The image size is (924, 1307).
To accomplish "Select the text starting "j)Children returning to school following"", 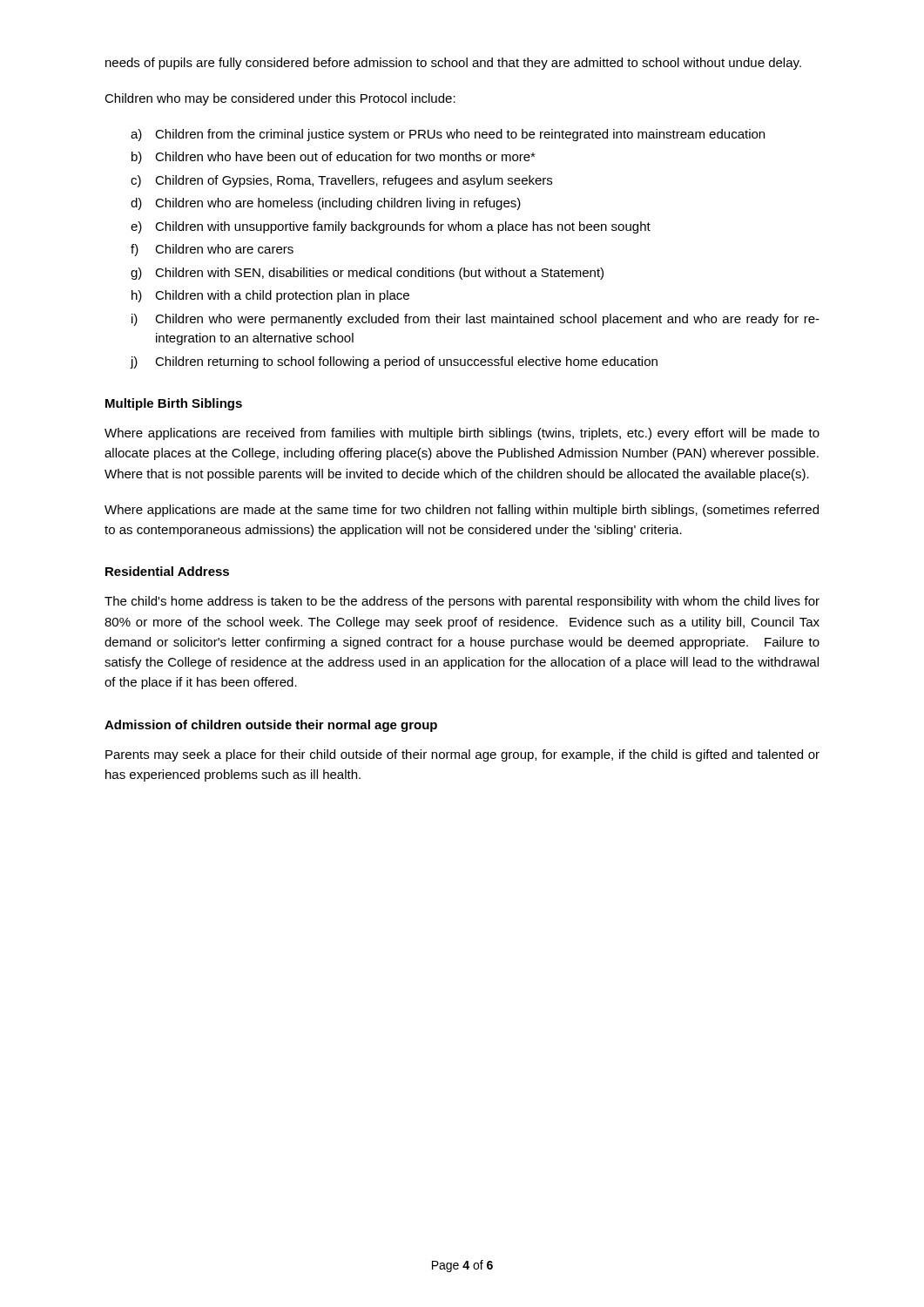I will [475, 361].
